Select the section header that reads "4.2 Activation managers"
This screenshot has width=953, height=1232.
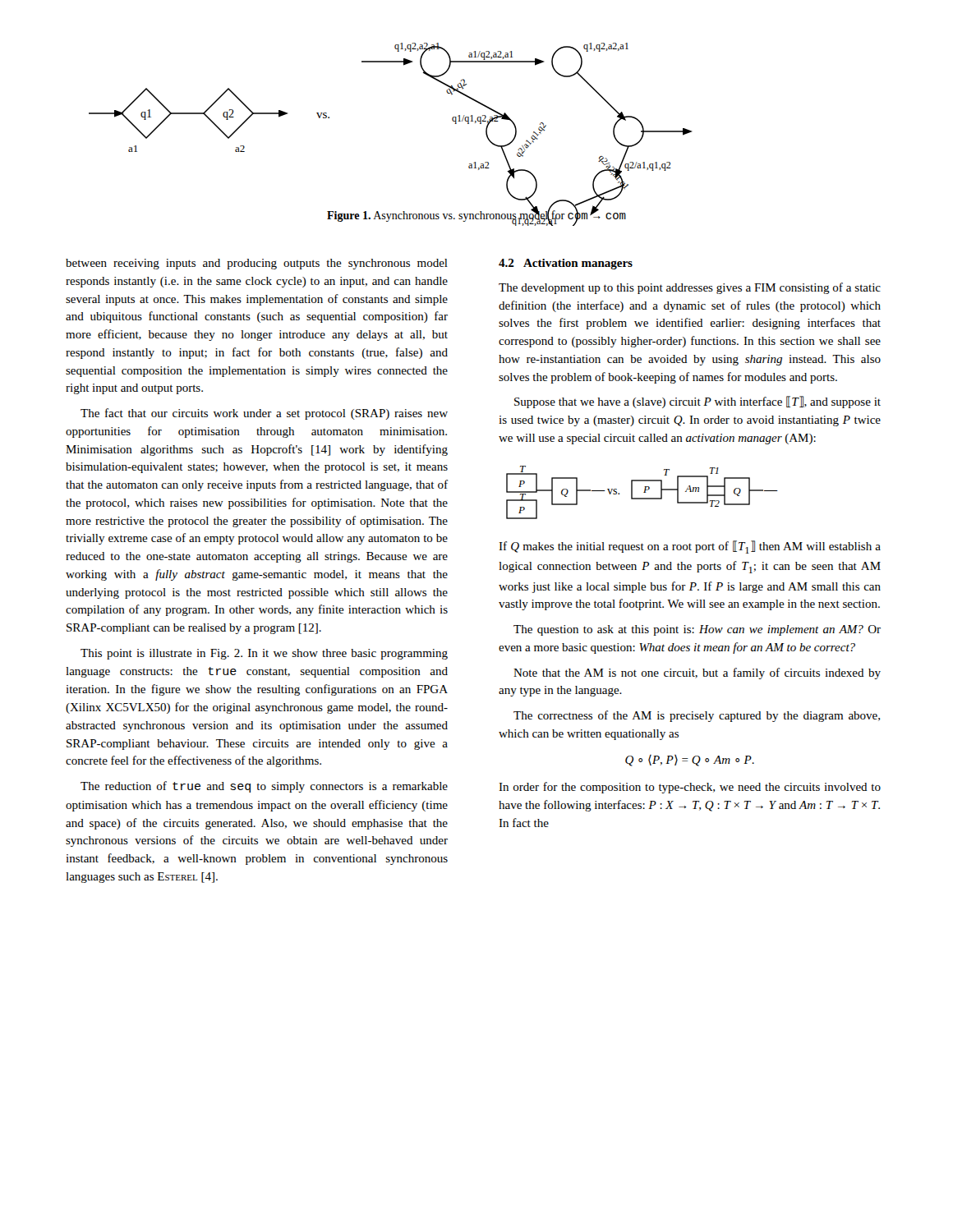point(566,263)
